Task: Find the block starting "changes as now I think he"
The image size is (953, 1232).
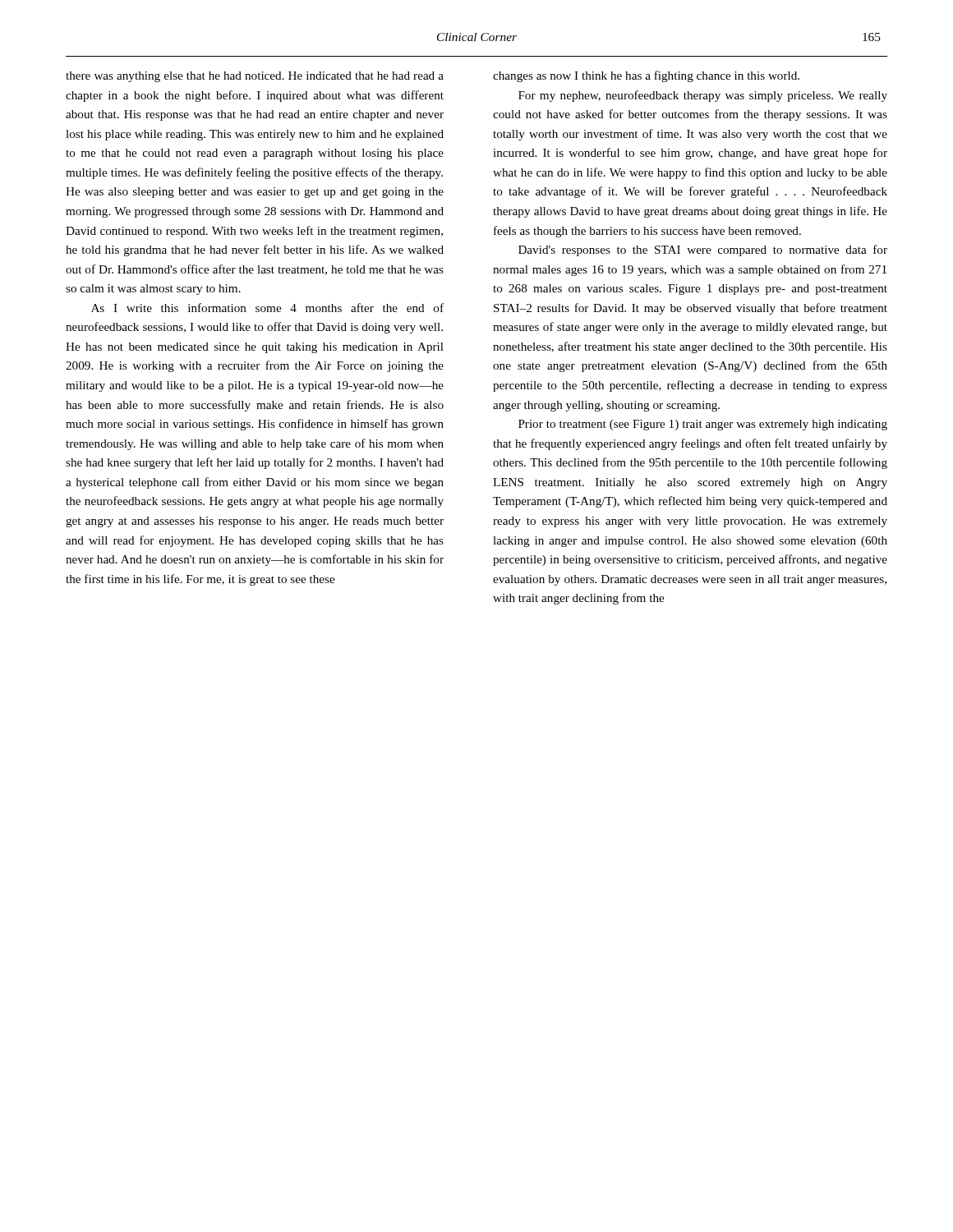Action: [x=647, y=75]
